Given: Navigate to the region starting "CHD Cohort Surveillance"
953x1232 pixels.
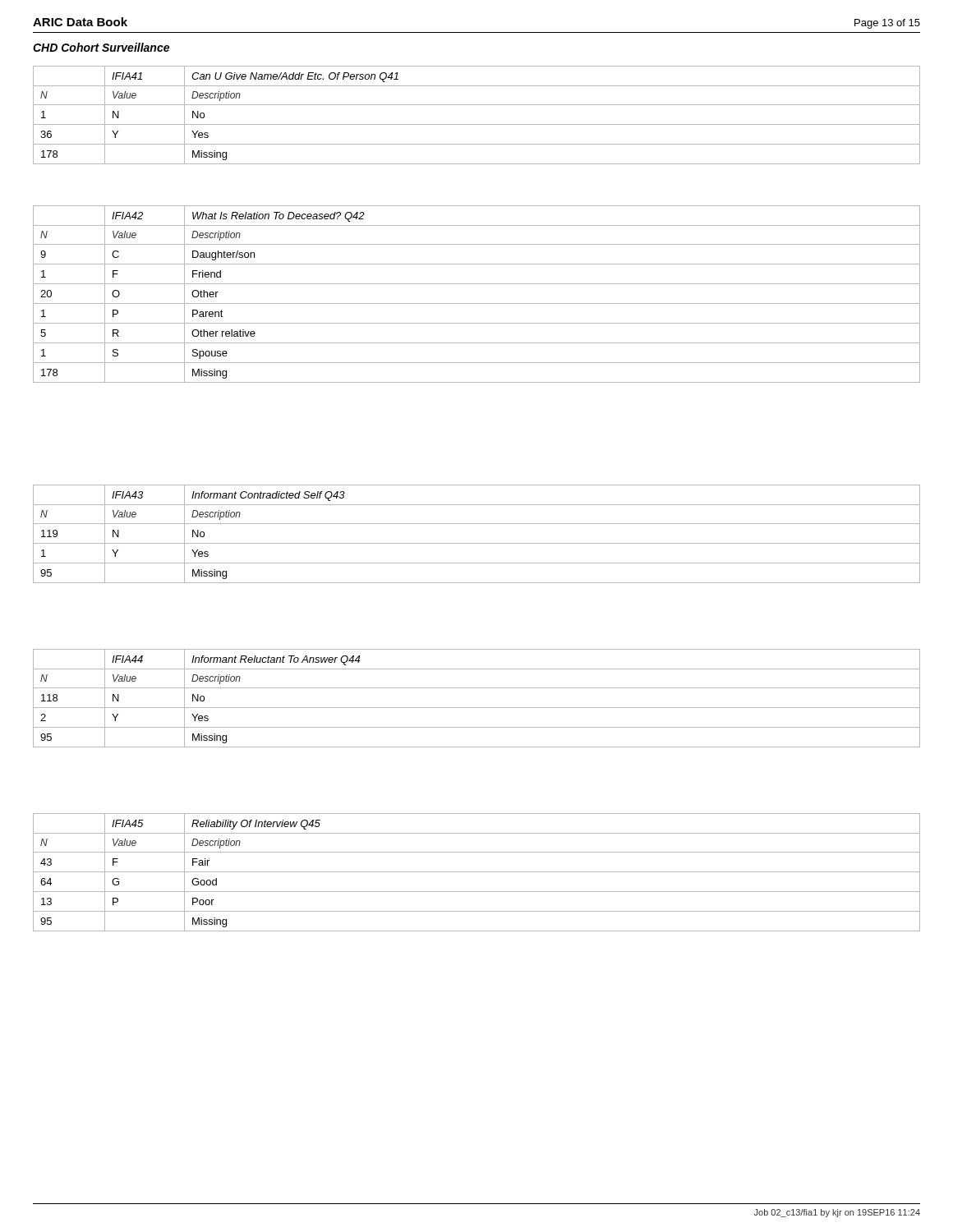Looking at the screenshot, I should pyautogui.click(x=101, y=48).
